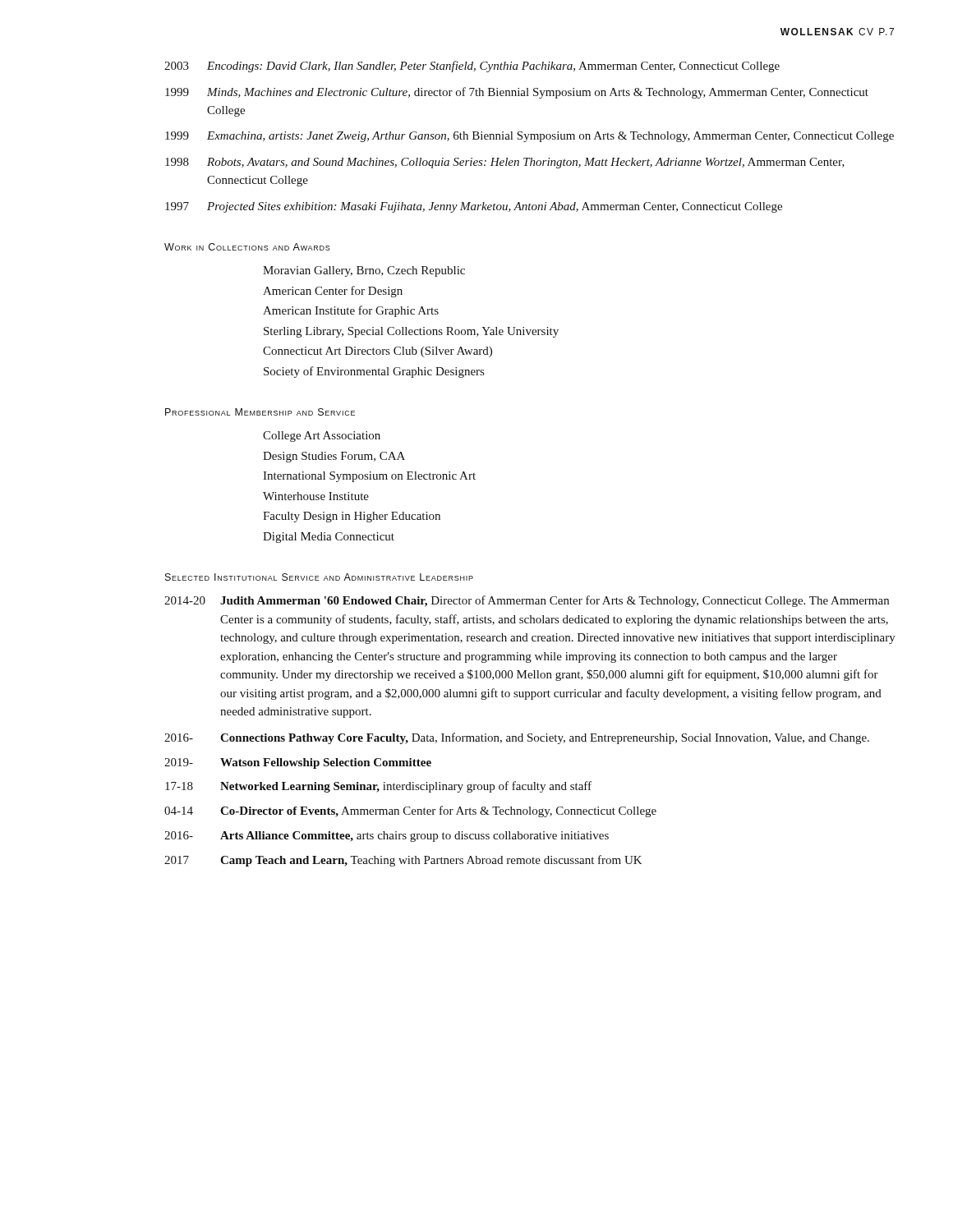Image resolution: width=953 pixels, height=1232 pixels.
Task: Click on the text starting "Moravian Gallery, Brno, Czech"
Action: [x=364, y=270]
